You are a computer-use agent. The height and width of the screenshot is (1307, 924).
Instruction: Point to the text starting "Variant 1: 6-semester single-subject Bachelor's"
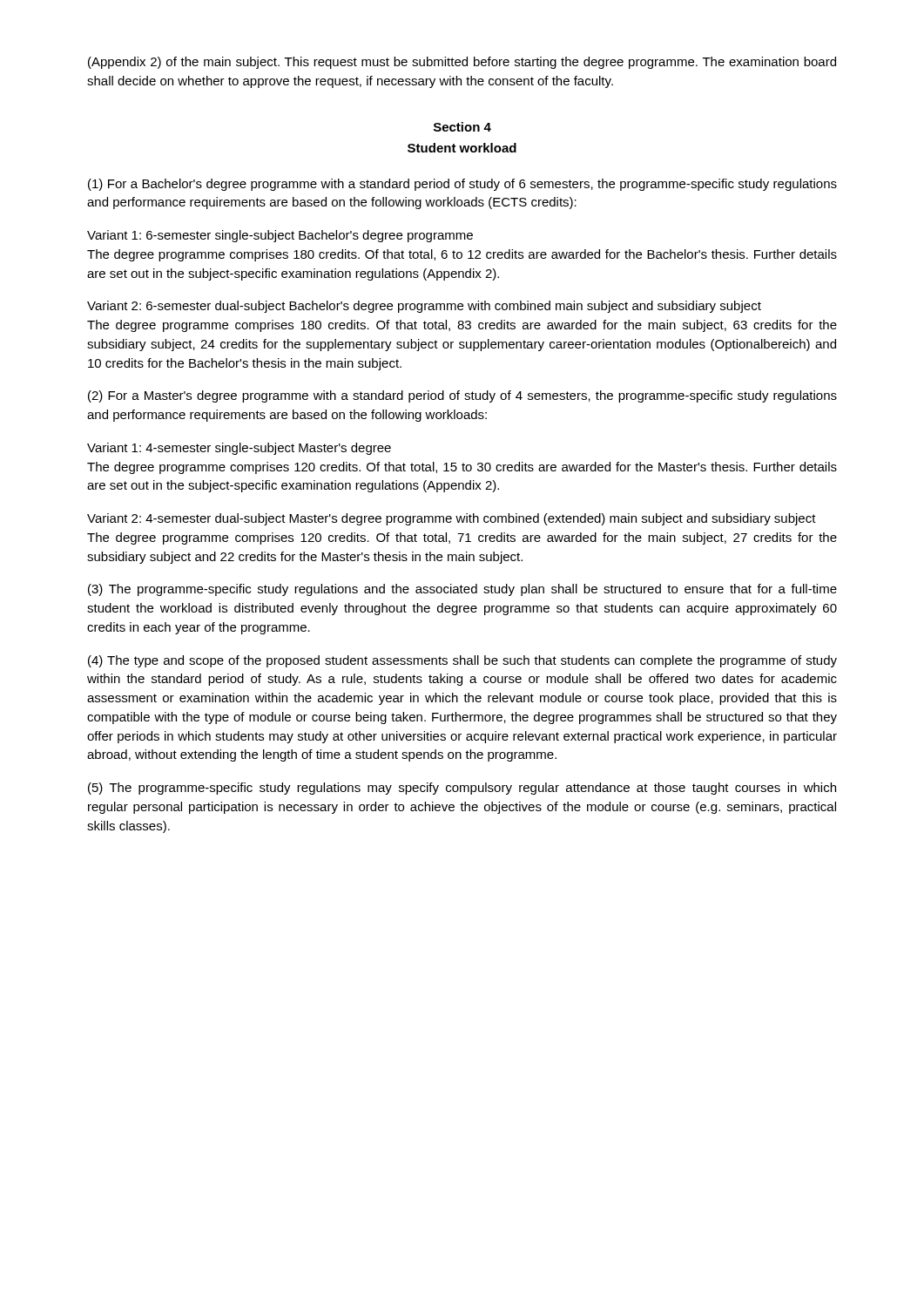coord(462,254)
